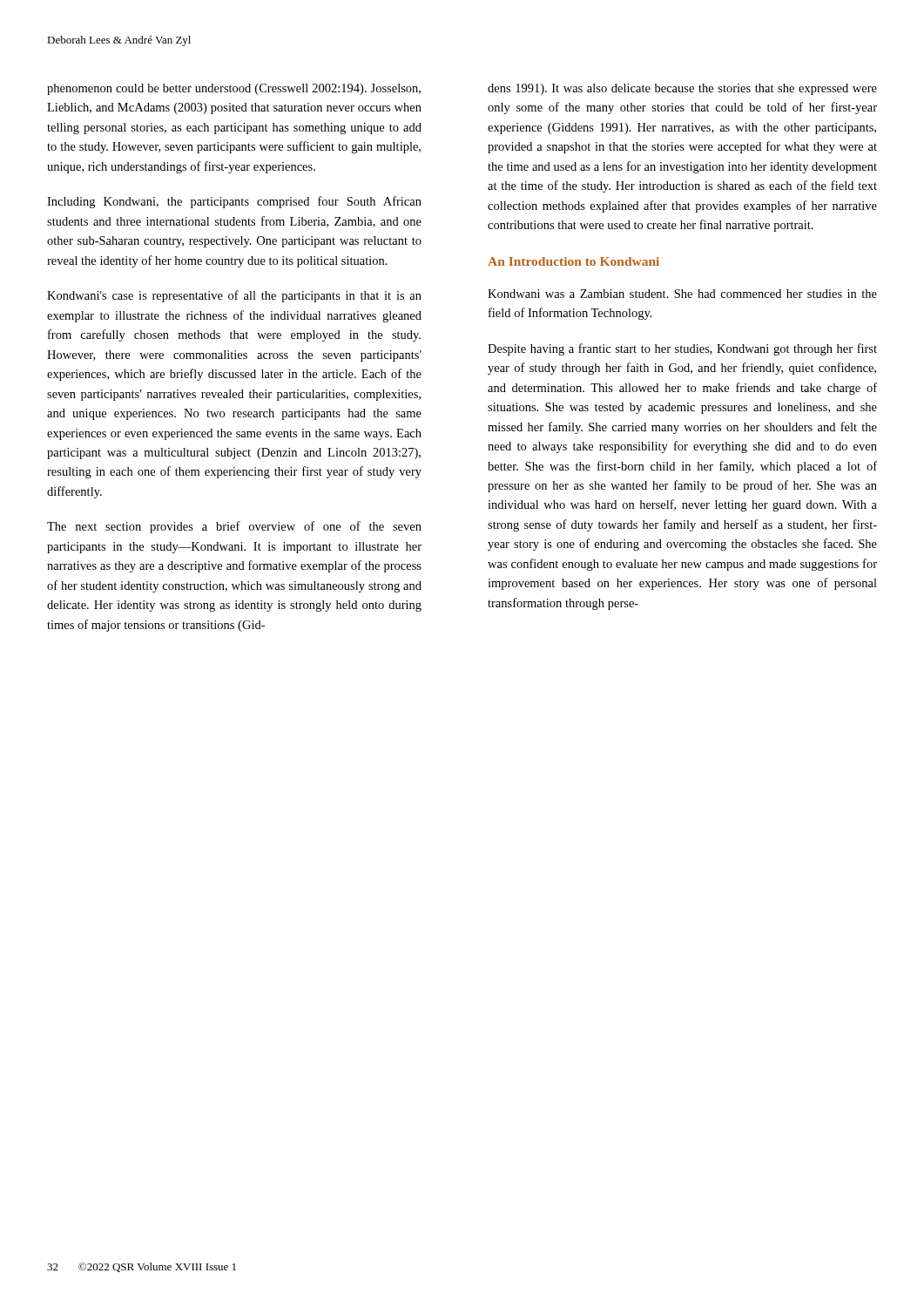Point to "An Introduction to Kondwani"
The height and width of the screenshot is (1307, 924).
574,261
